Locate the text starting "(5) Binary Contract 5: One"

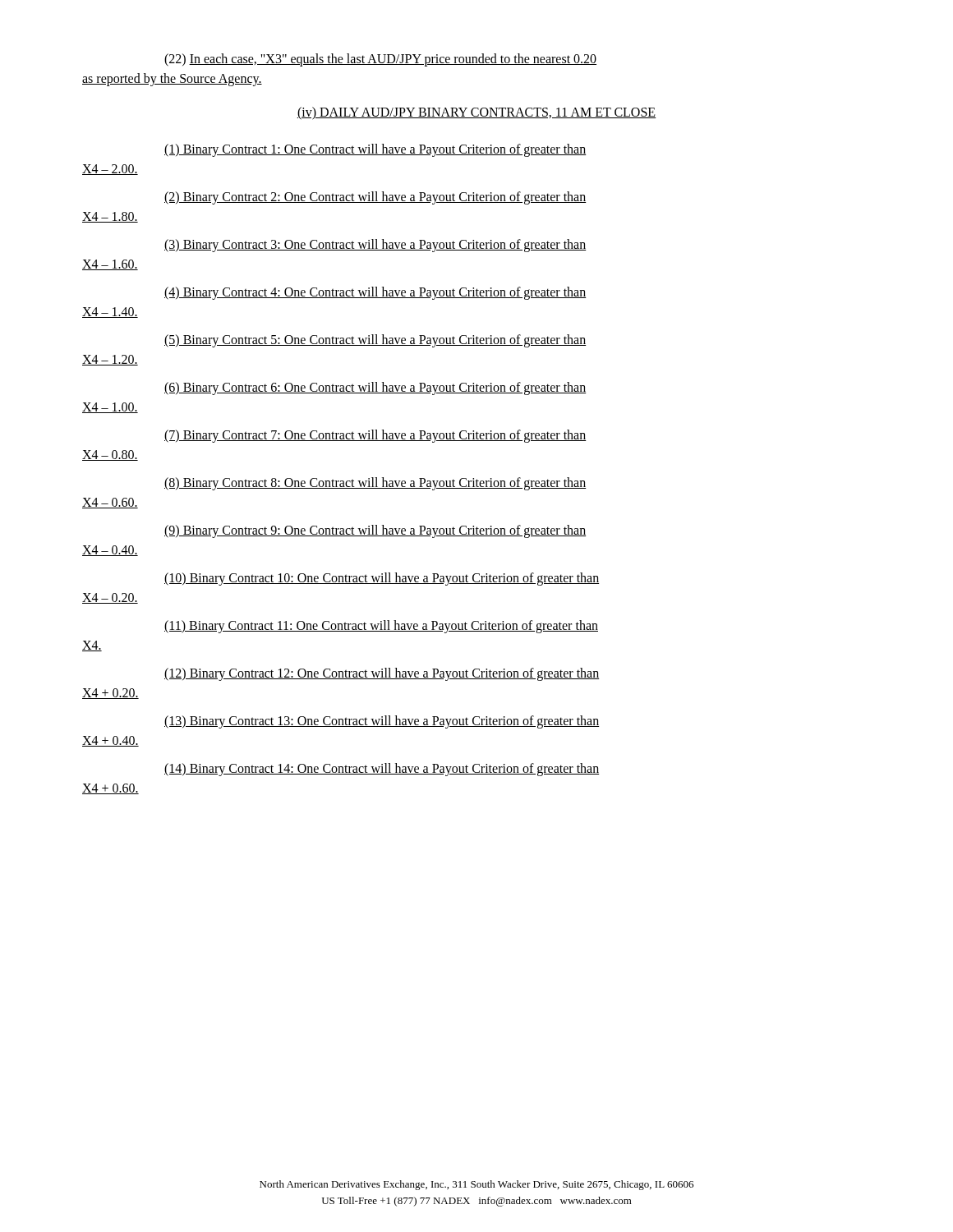point(476,350)
